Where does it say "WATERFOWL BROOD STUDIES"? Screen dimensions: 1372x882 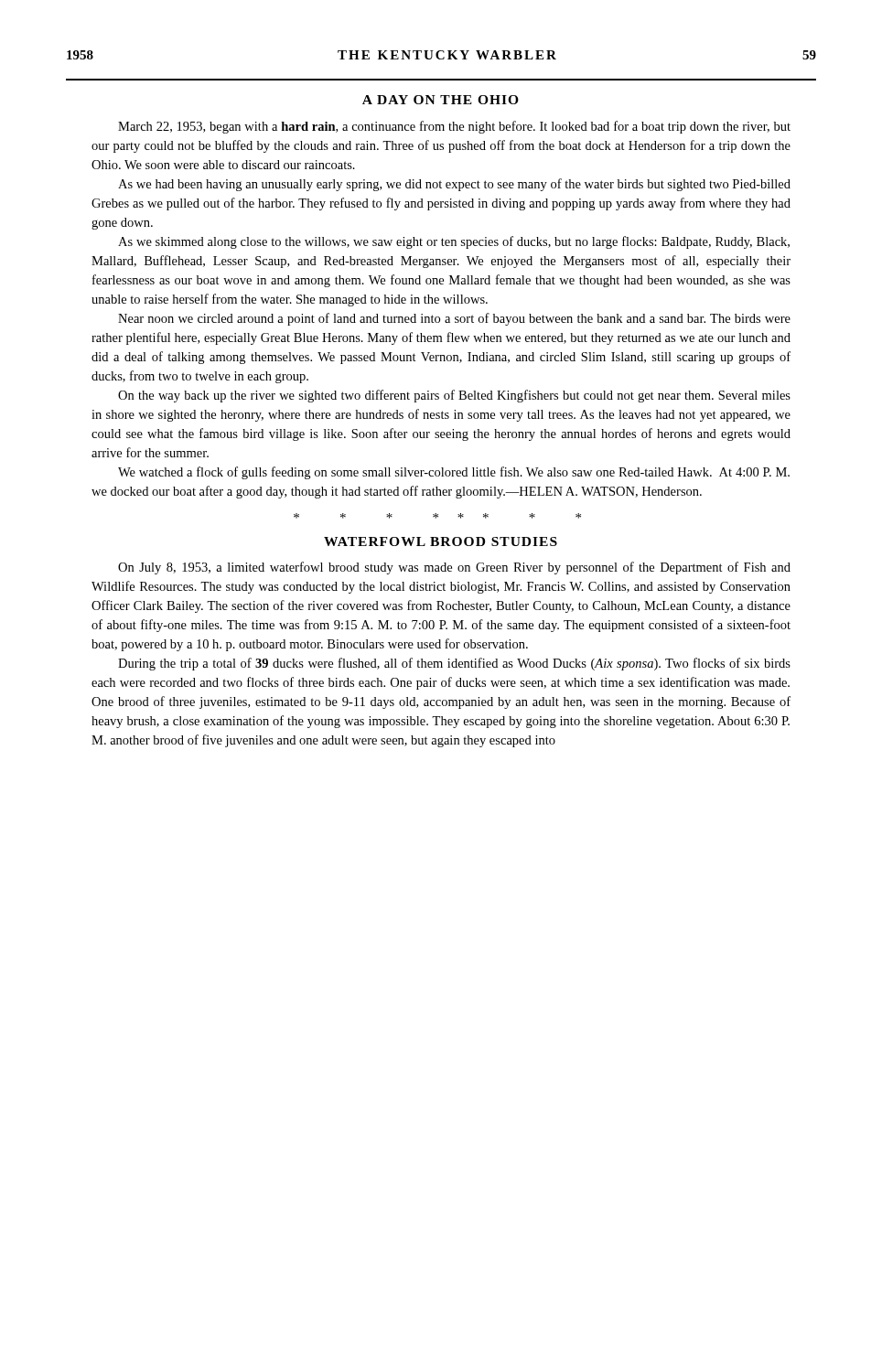click(441, 541)
